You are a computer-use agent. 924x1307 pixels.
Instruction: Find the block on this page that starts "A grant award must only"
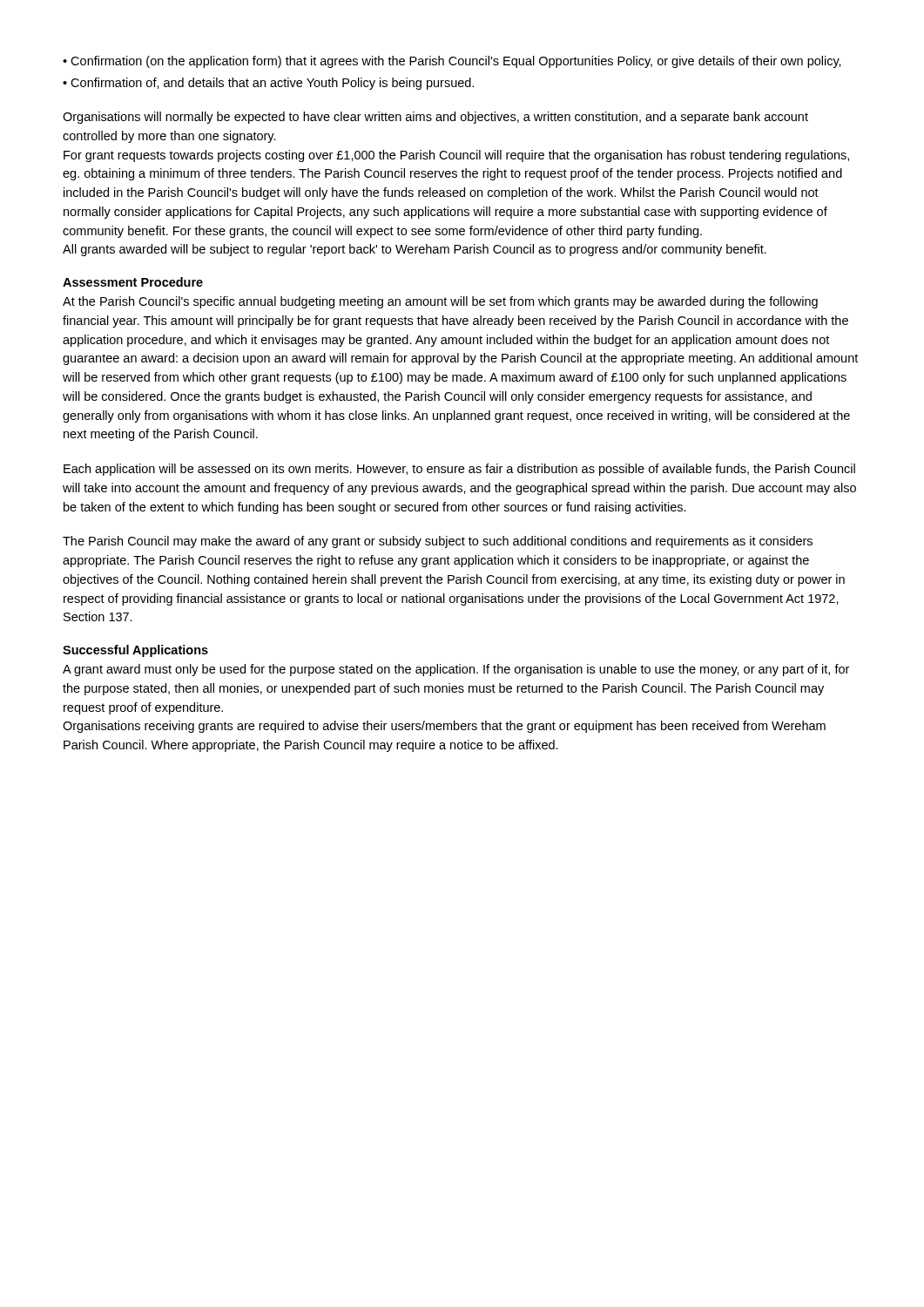[456, 670]
